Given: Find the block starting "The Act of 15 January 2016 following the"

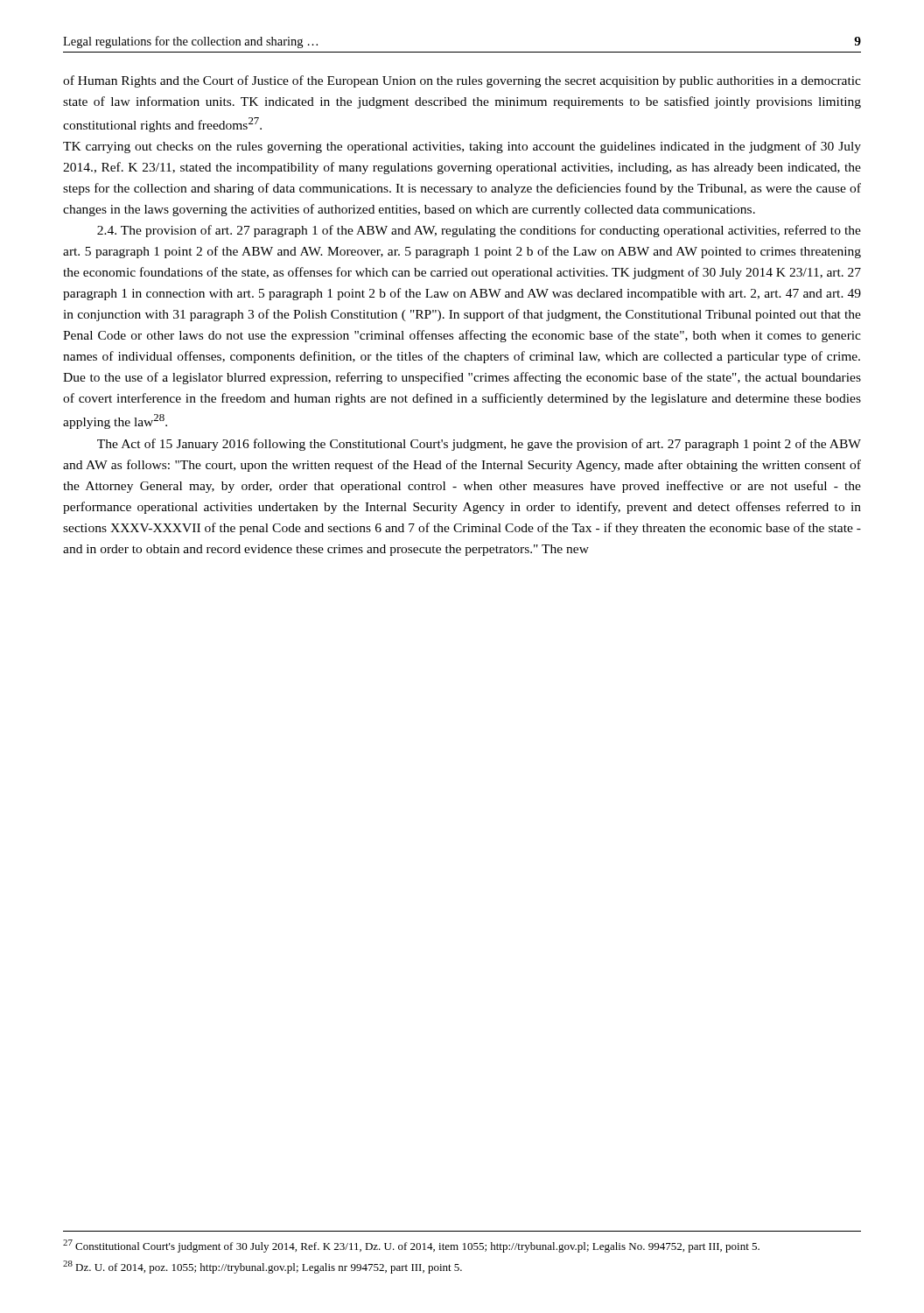Looking at the screenshot, I should click(462, 496).
